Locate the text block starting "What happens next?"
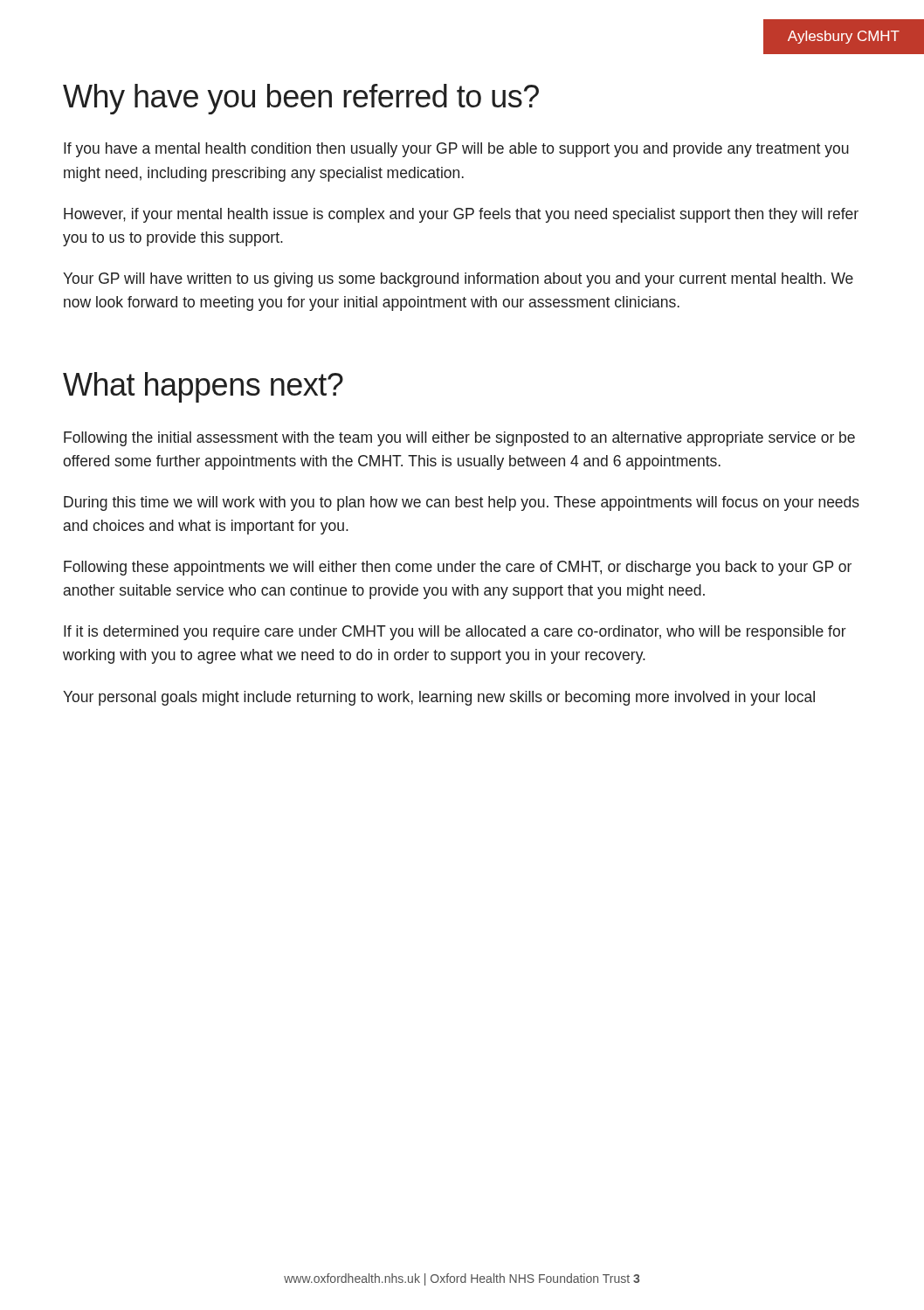Screen dimensions: 1310x924 pos(203,385)
